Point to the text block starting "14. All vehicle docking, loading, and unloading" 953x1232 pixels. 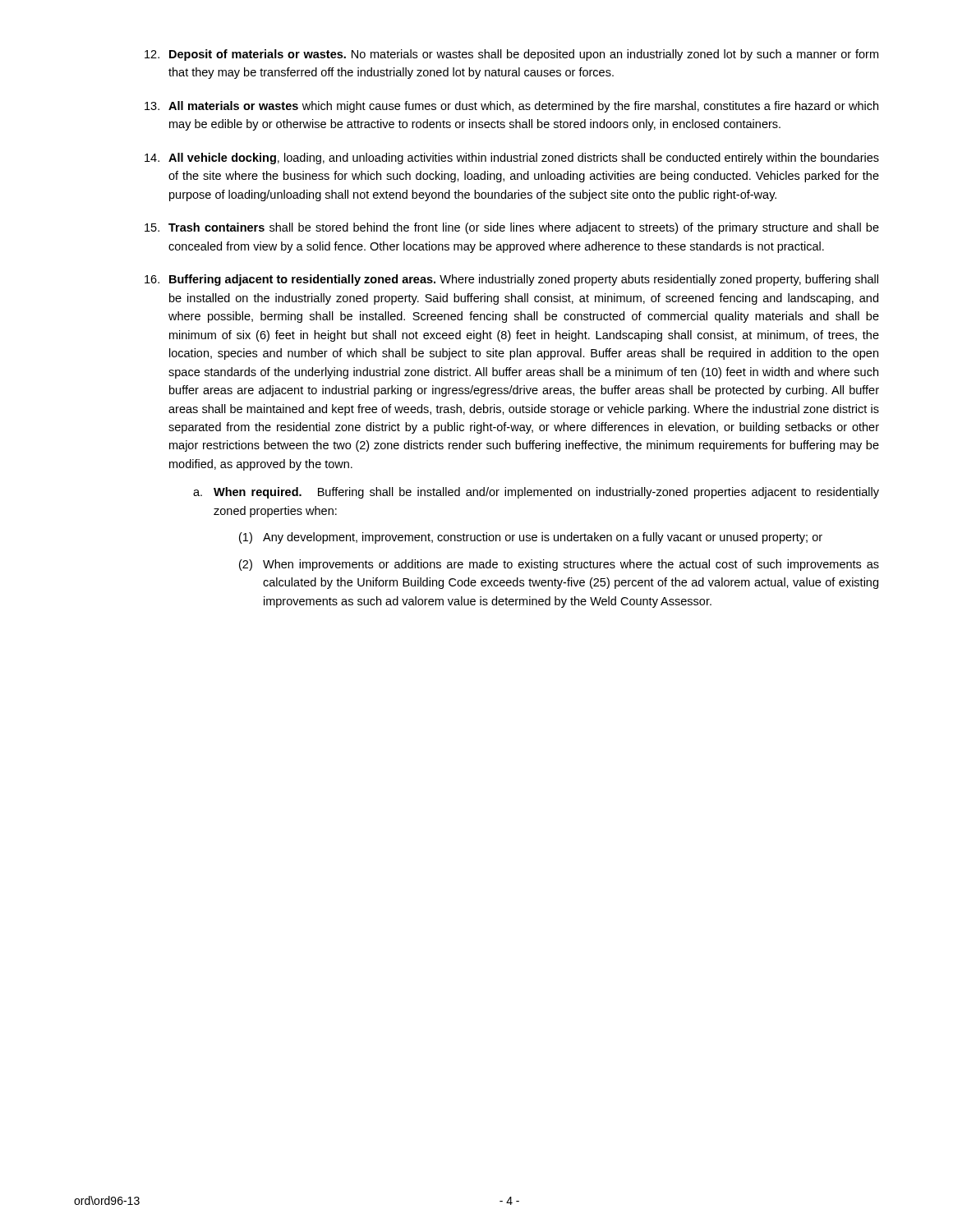pyautogui.click(x=511, y=176)
